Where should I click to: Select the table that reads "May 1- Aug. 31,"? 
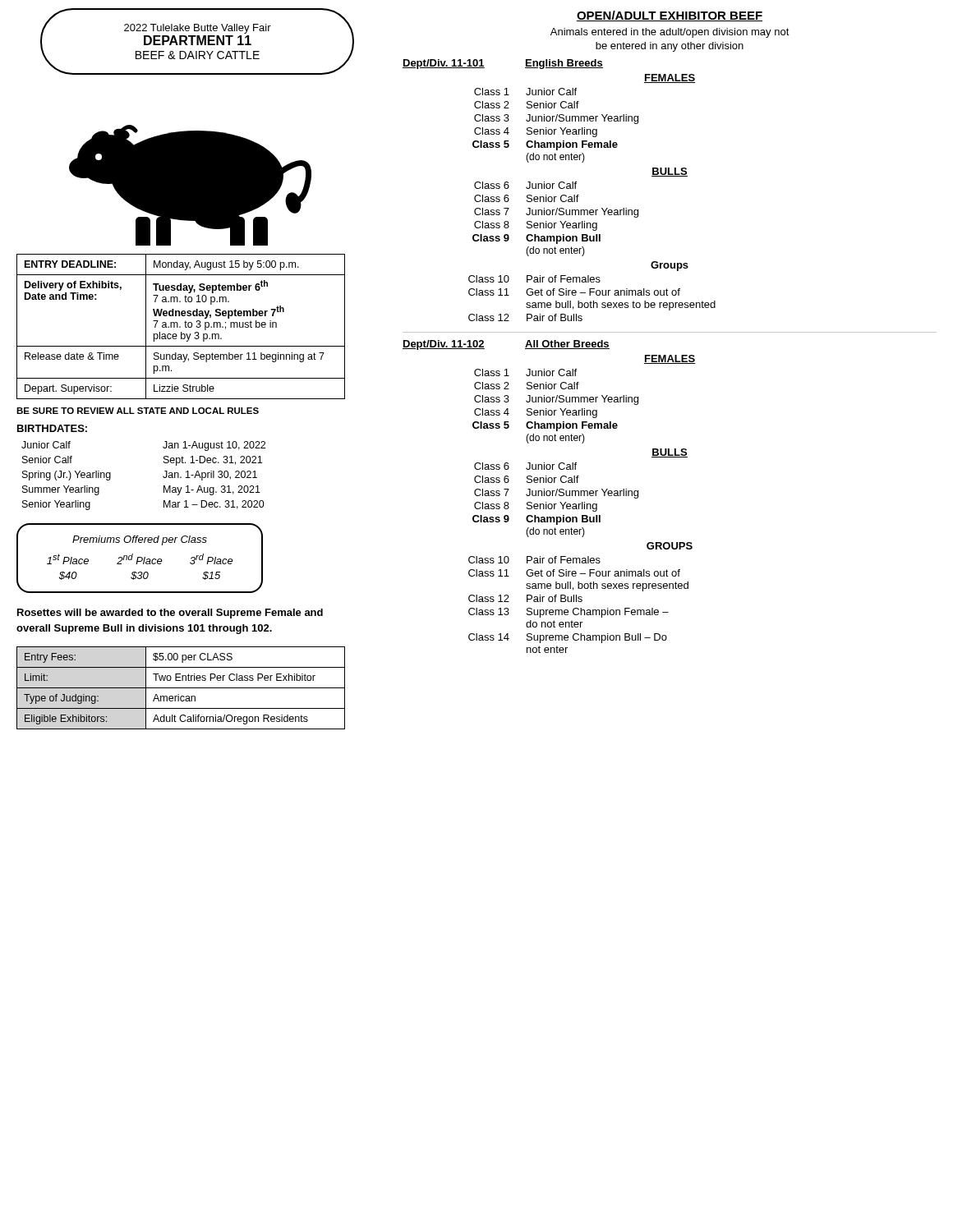[197, 475]
